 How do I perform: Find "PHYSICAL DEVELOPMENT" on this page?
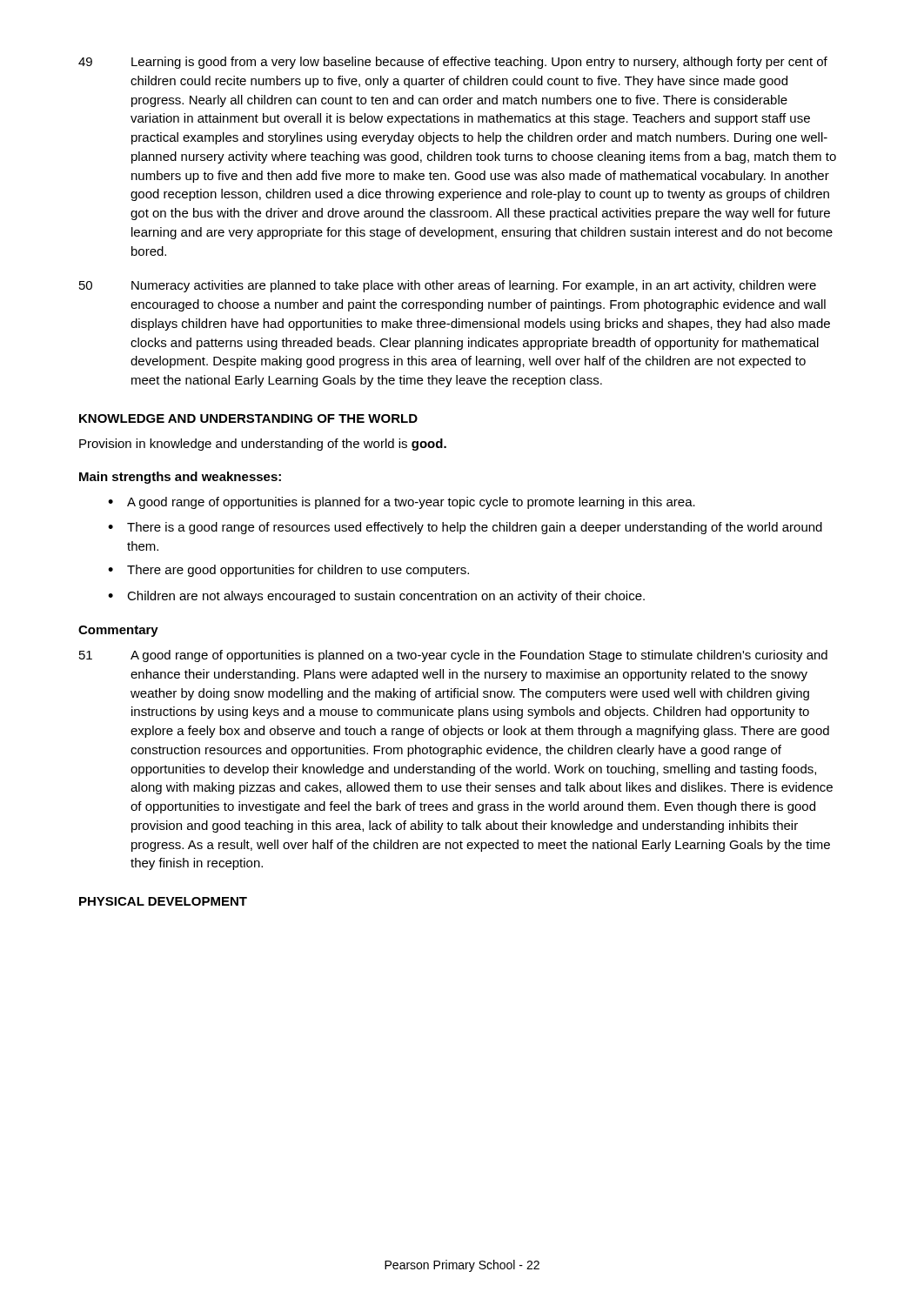(163, 901)
